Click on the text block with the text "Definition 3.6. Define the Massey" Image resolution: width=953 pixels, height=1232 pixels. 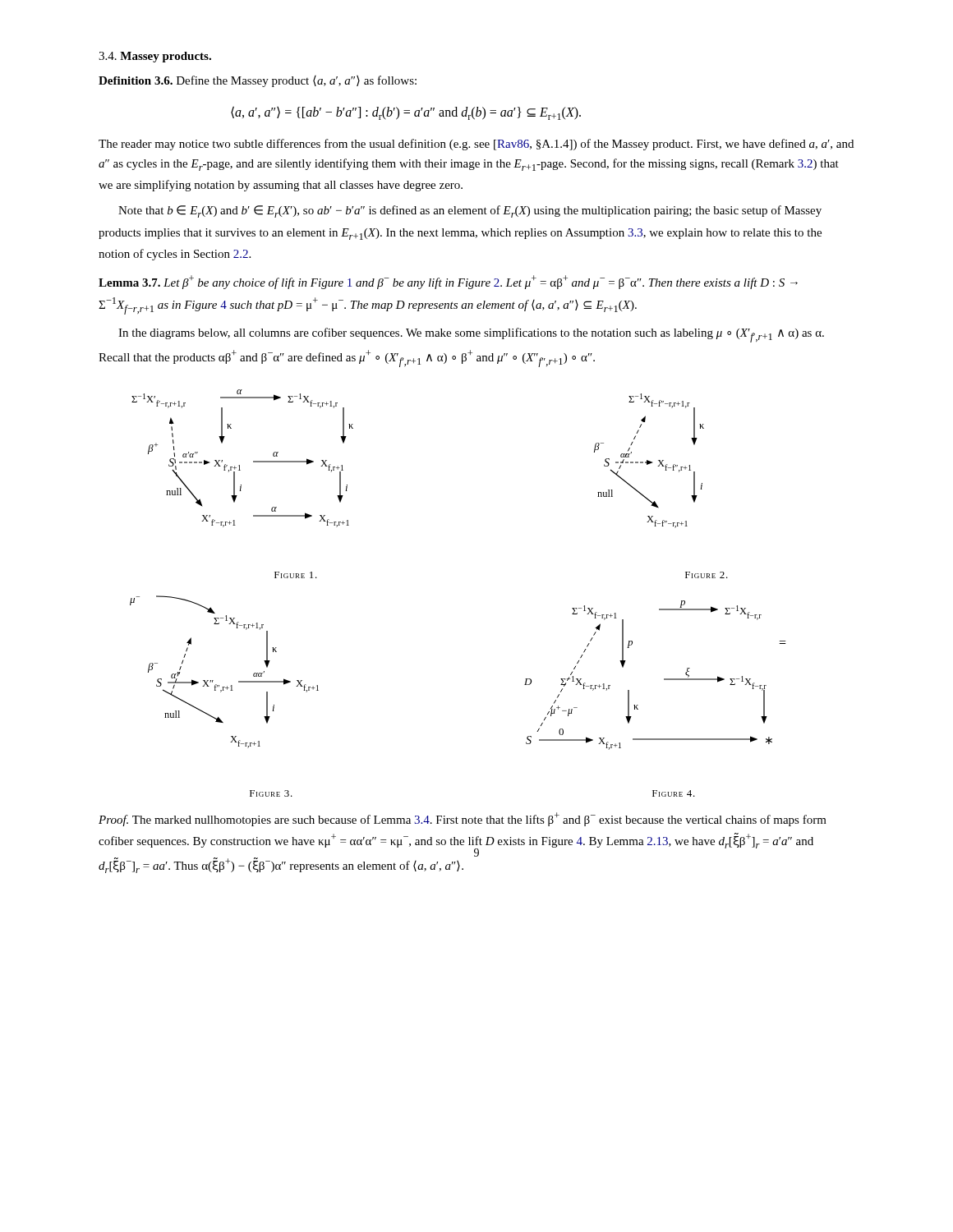pyautogui.click(x=258, y=81)
